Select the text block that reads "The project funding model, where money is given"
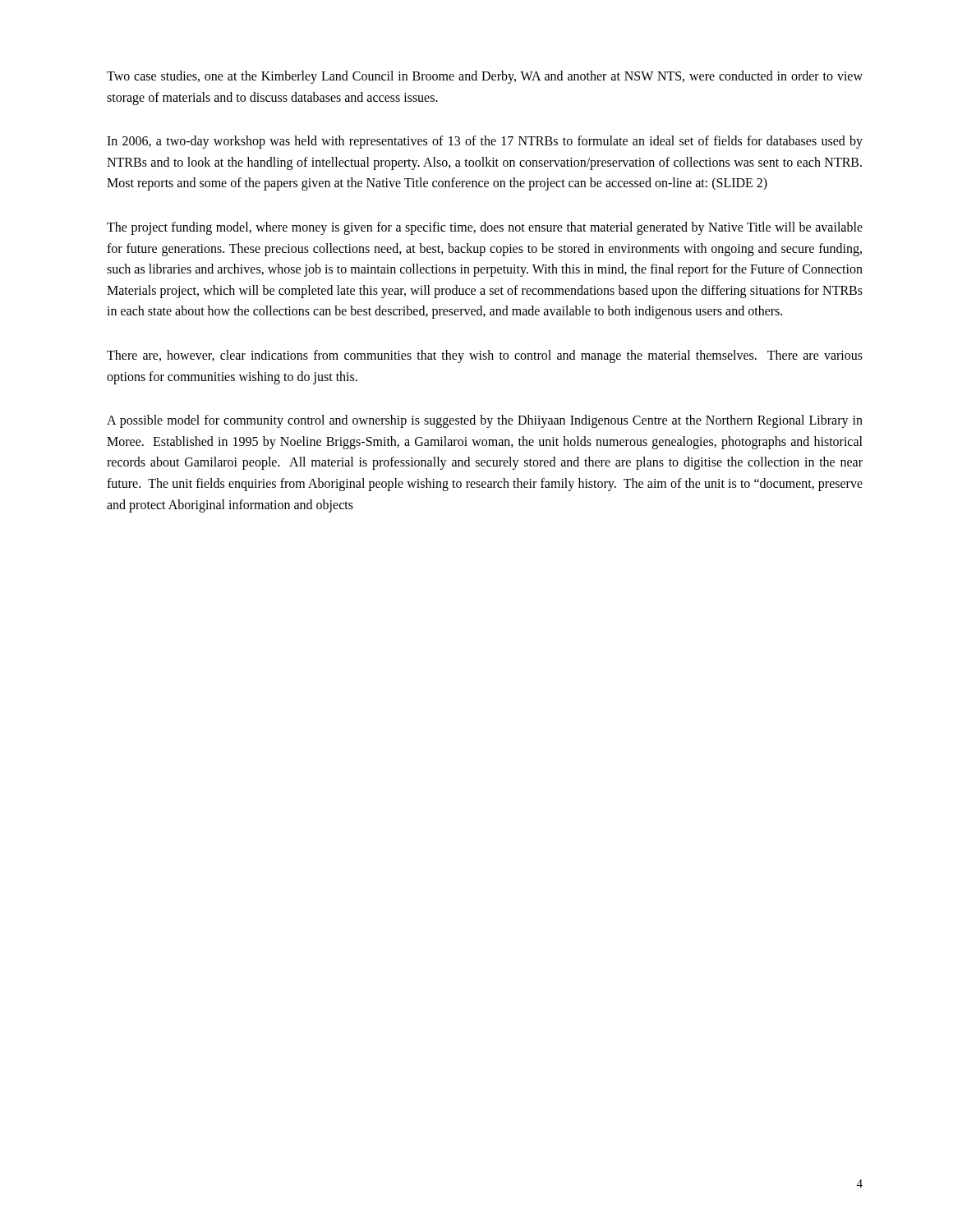953x1232 pixels. click(x=485, y=269)
